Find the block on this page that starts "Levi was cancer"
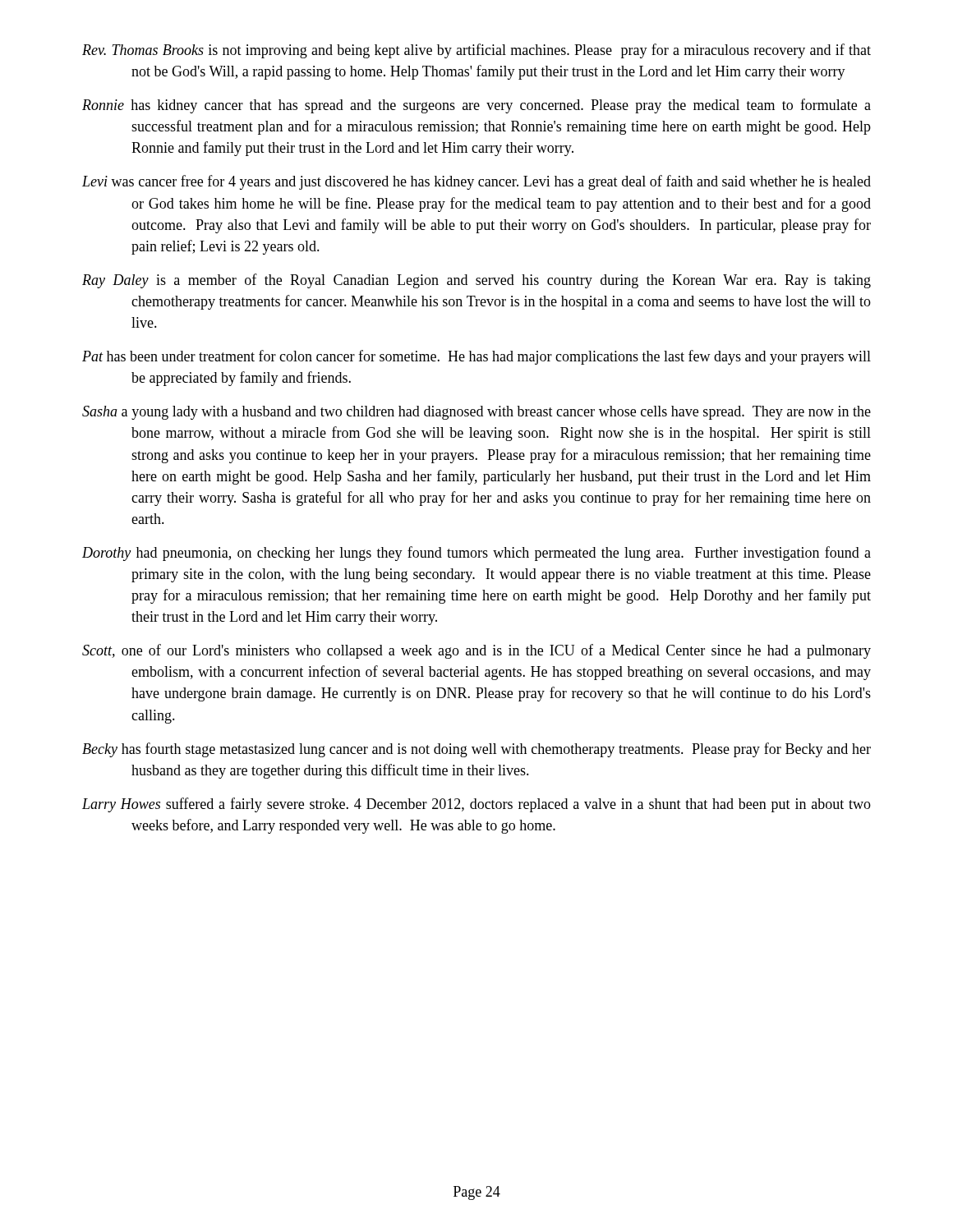 (476, 214)
